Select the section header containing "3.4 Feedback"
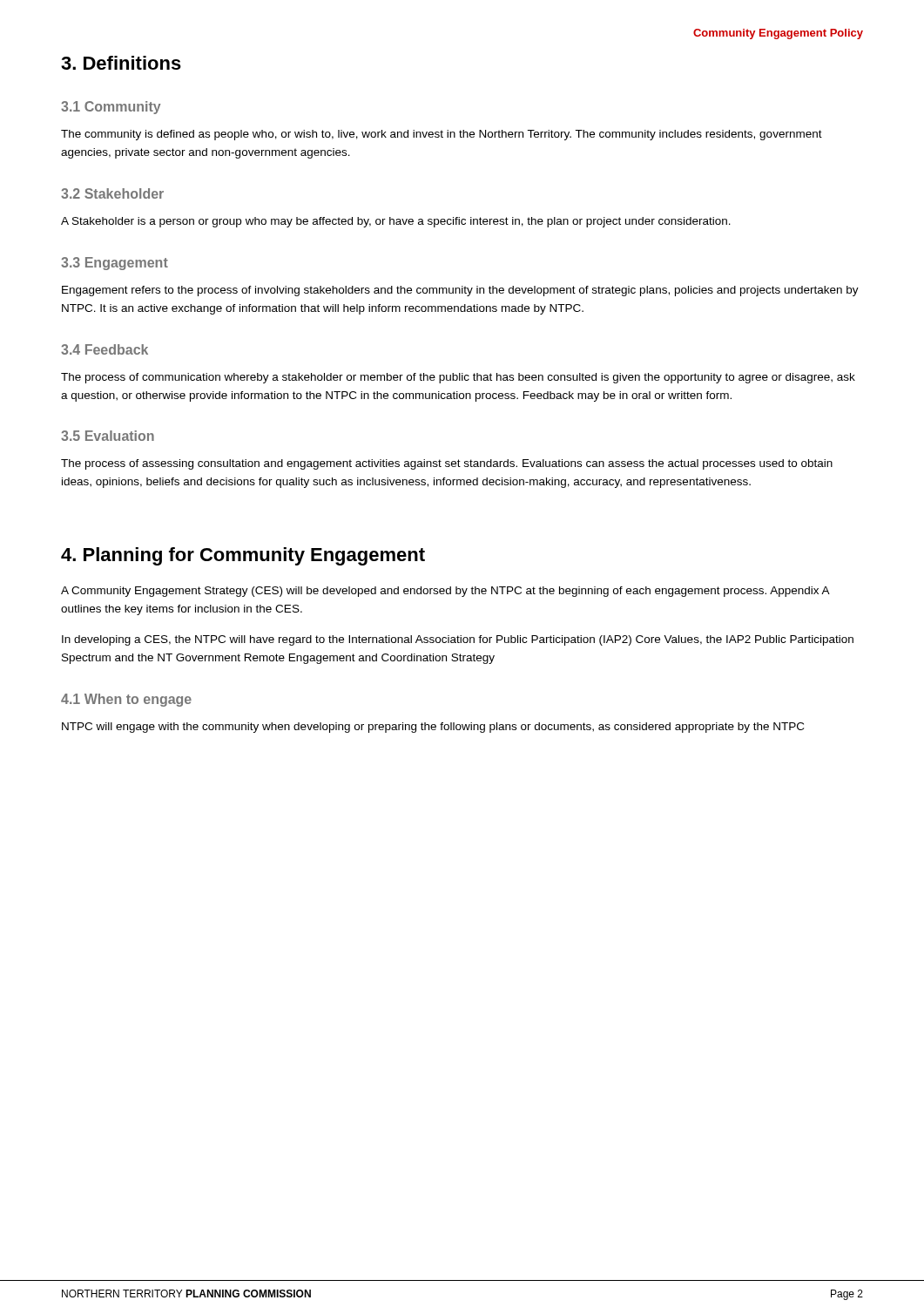Screen dimensions: 1307x924 point(105,349)
